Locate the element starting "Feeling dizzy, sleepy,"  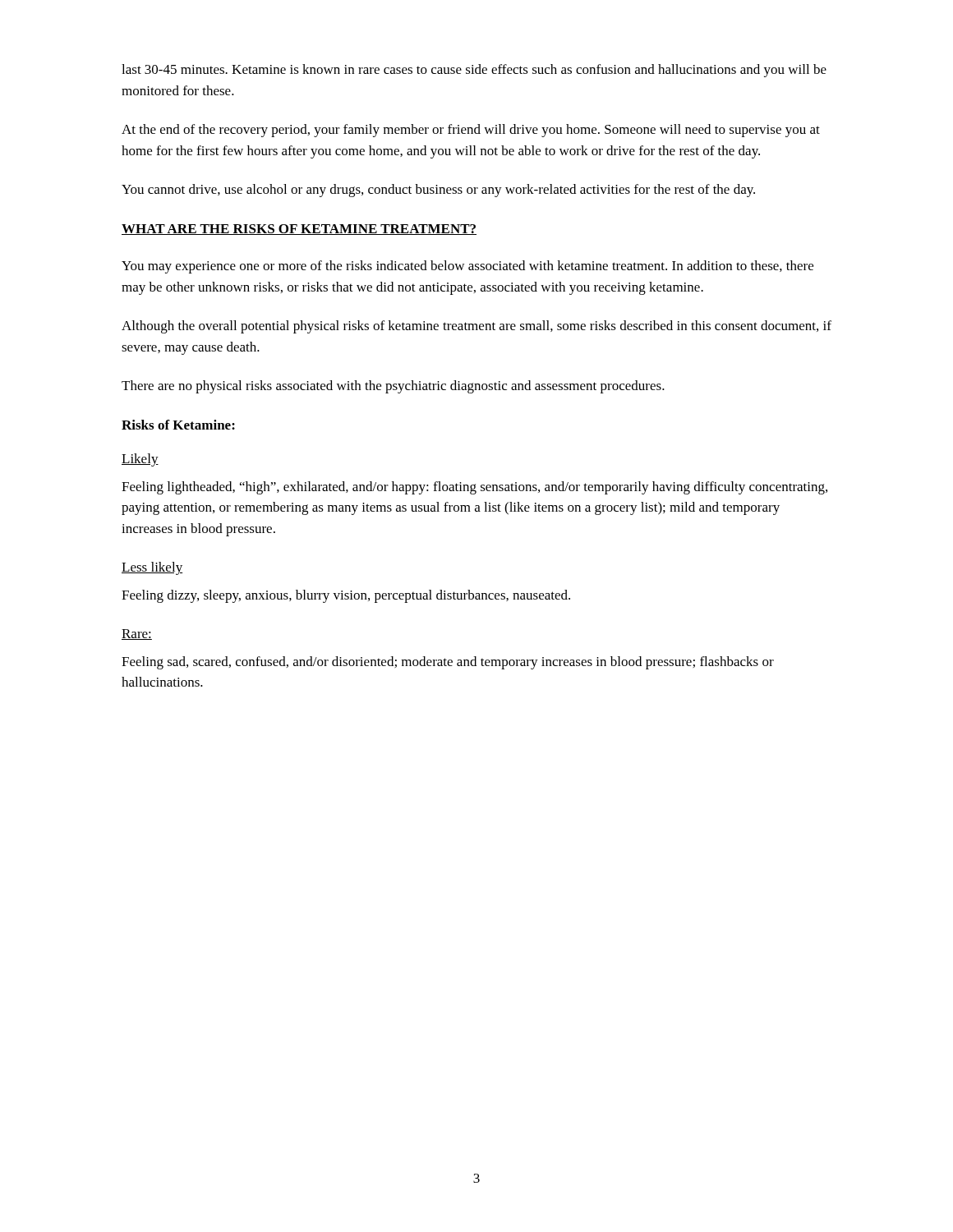(346, 595)
